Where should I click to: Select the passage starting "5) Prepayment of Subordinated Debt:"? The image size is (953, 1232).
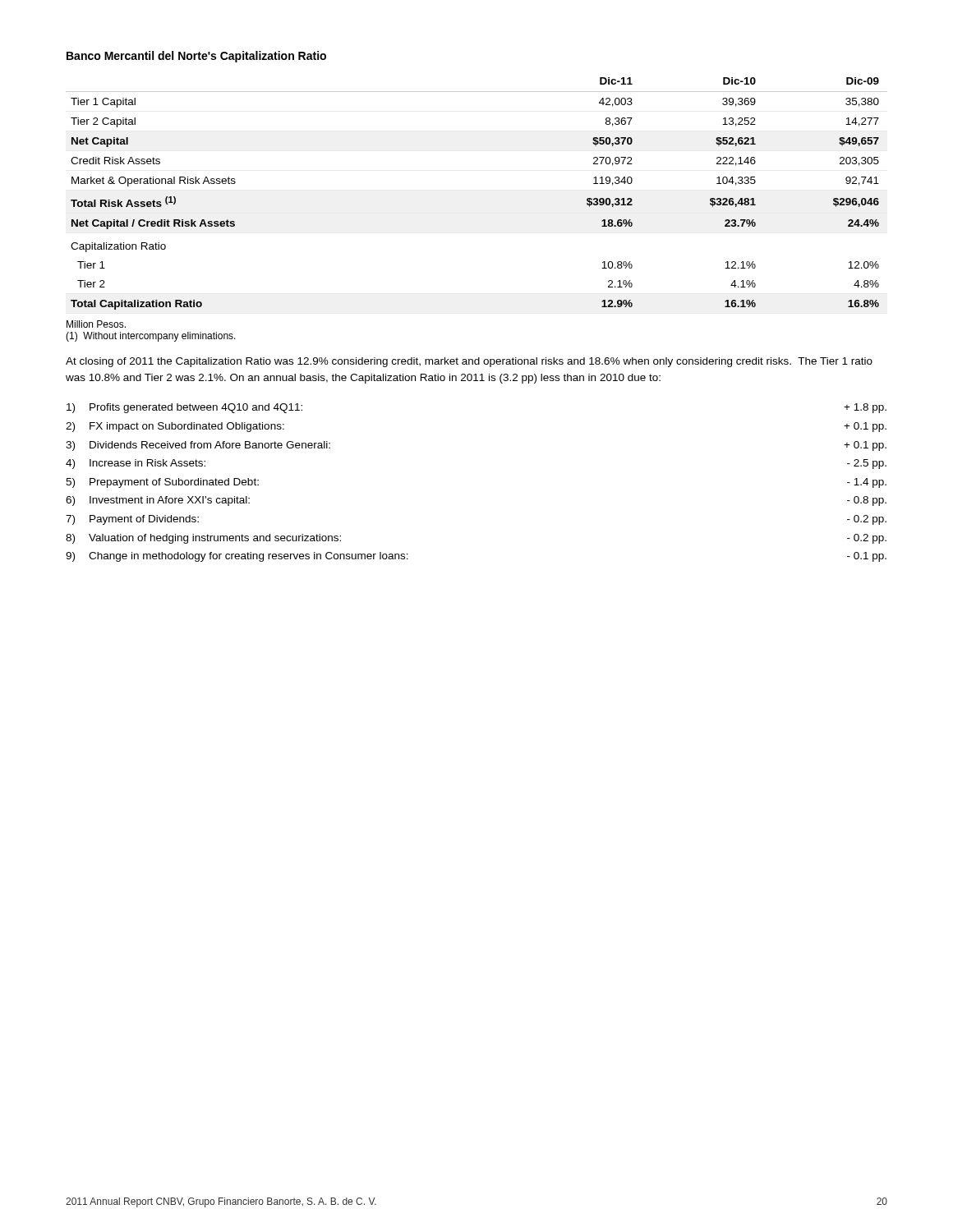tap(173, 483)
